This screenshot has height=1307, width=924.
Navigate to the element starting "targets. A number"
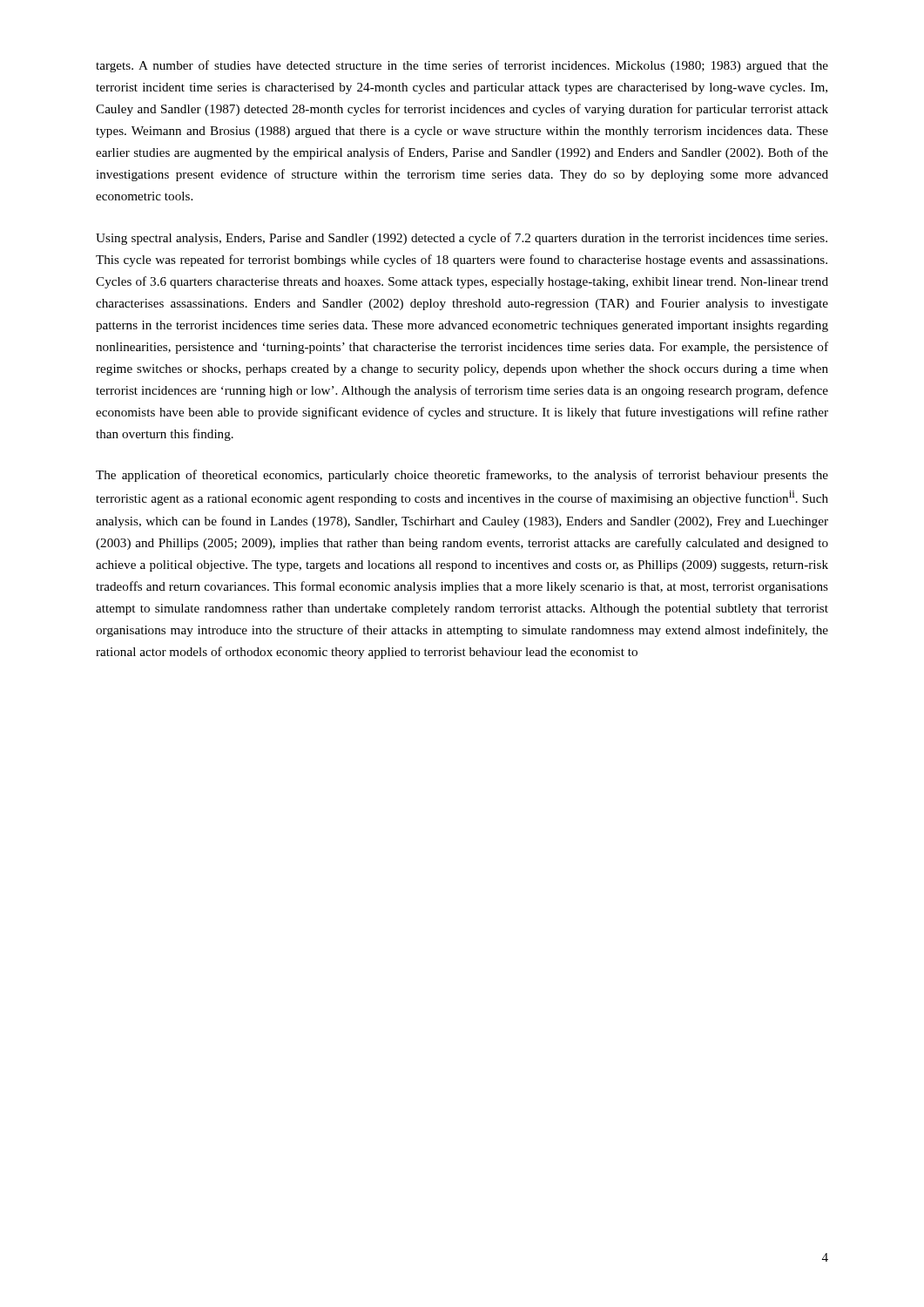pyautogui.click(x=462, y=131)
